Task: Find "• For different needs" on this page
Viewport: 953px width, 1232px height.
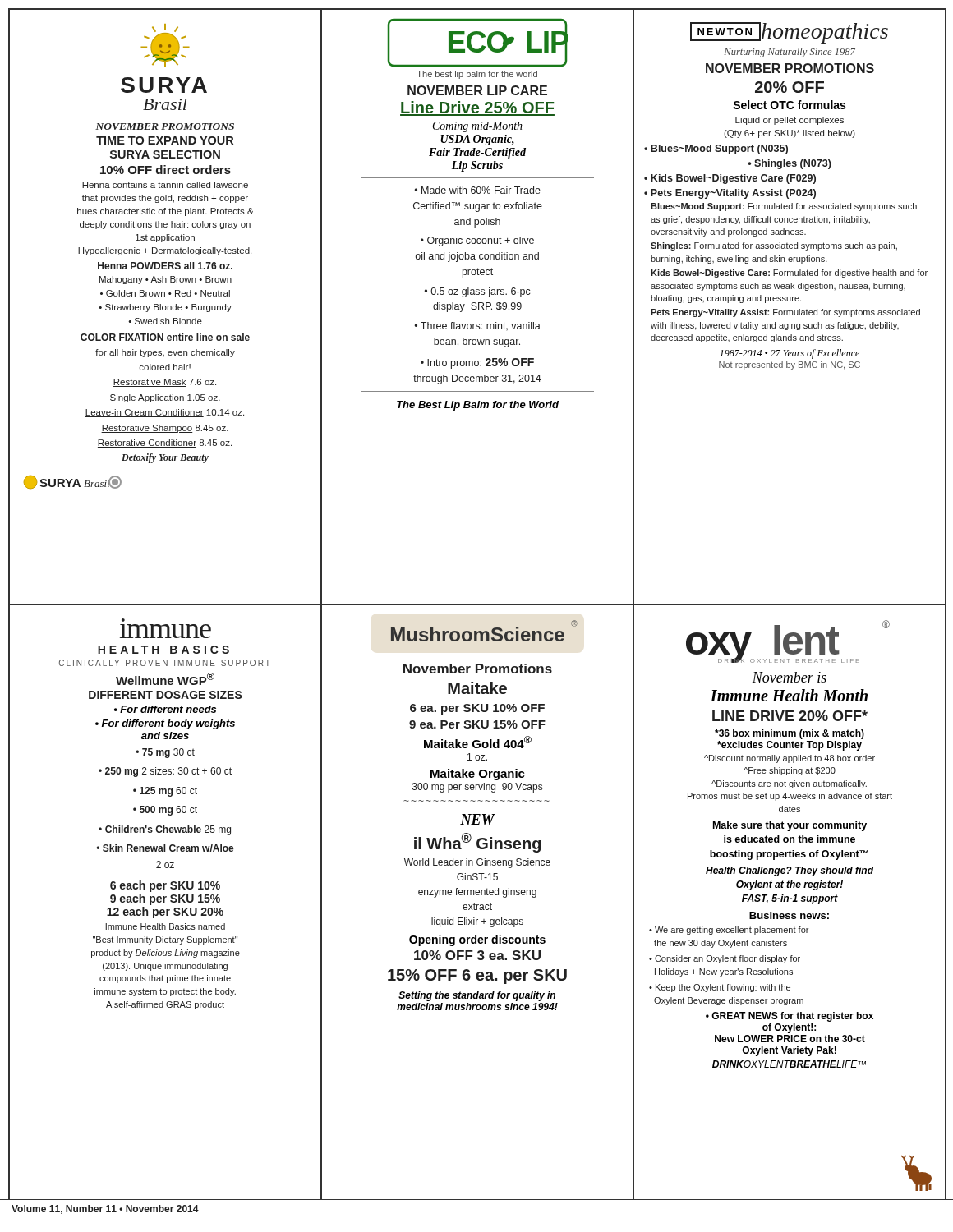Action: (165, 709)
